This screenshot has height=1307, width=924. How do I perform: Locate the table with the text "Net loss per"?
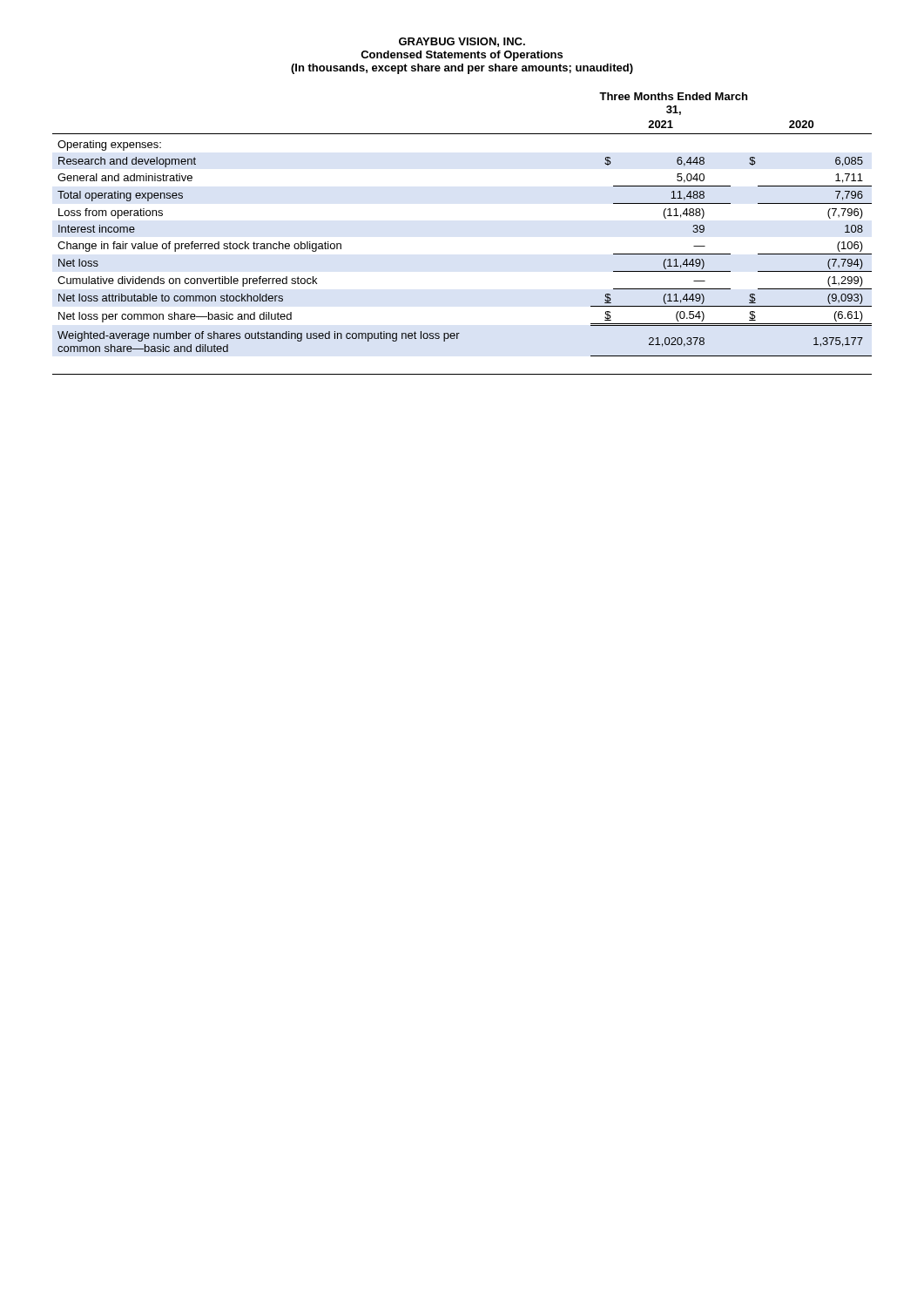(x=462, y=231)
